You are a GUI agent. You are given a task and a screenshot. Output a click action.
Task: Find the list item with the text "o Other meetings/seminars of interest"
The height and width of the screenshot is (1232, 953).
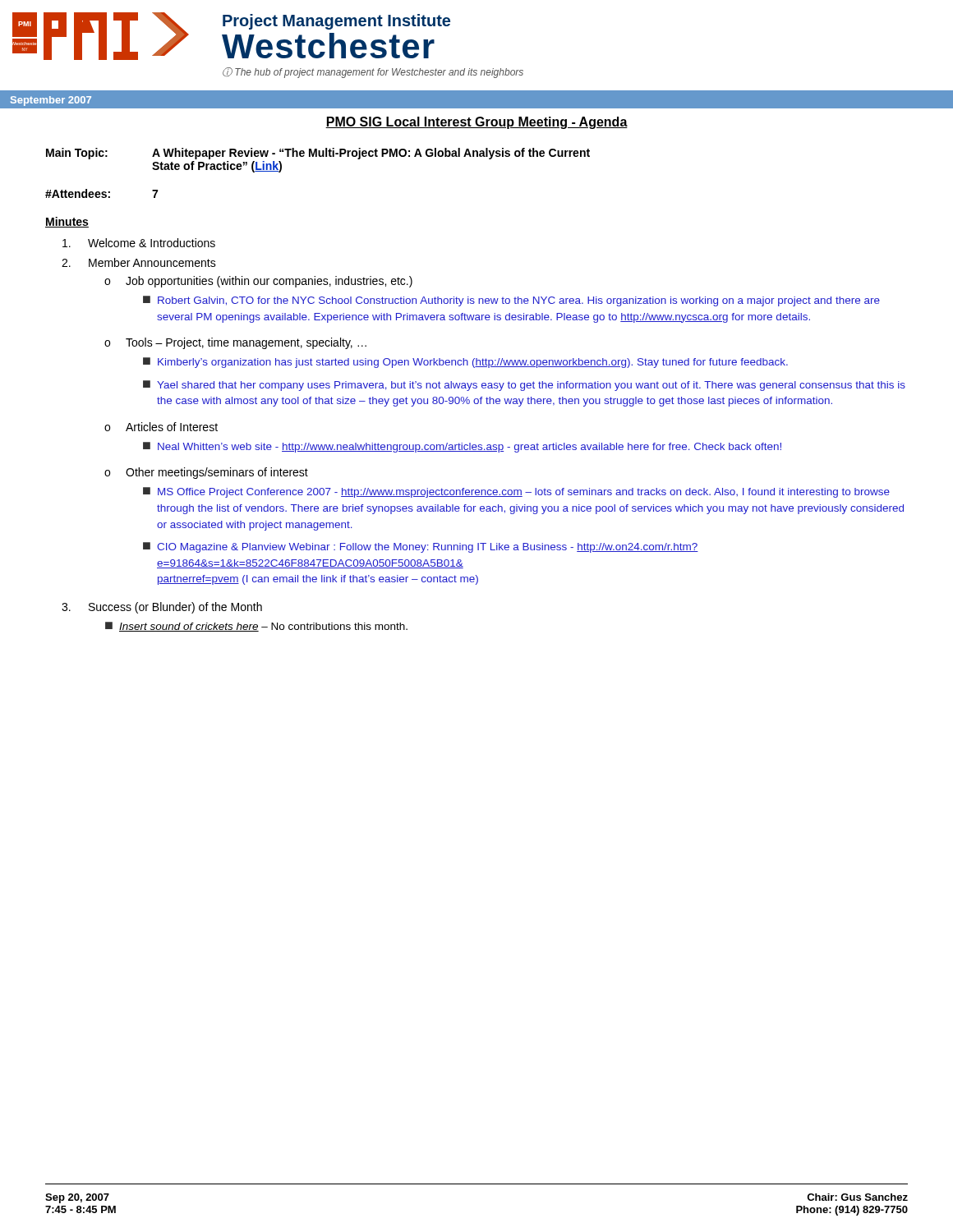pos(206,473)
